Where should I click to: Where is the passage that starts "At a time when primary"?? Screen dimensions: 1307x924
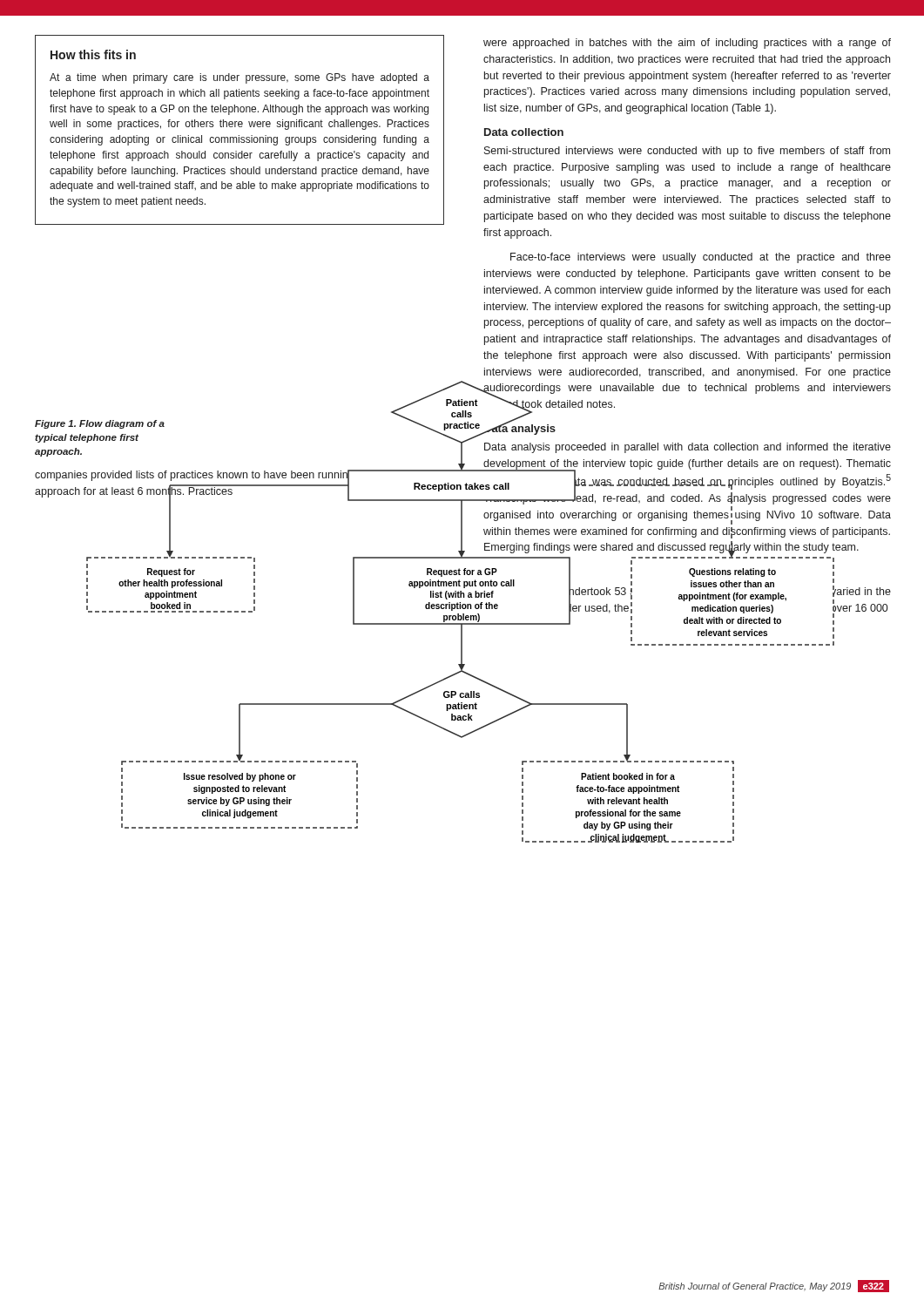point(240,140)
